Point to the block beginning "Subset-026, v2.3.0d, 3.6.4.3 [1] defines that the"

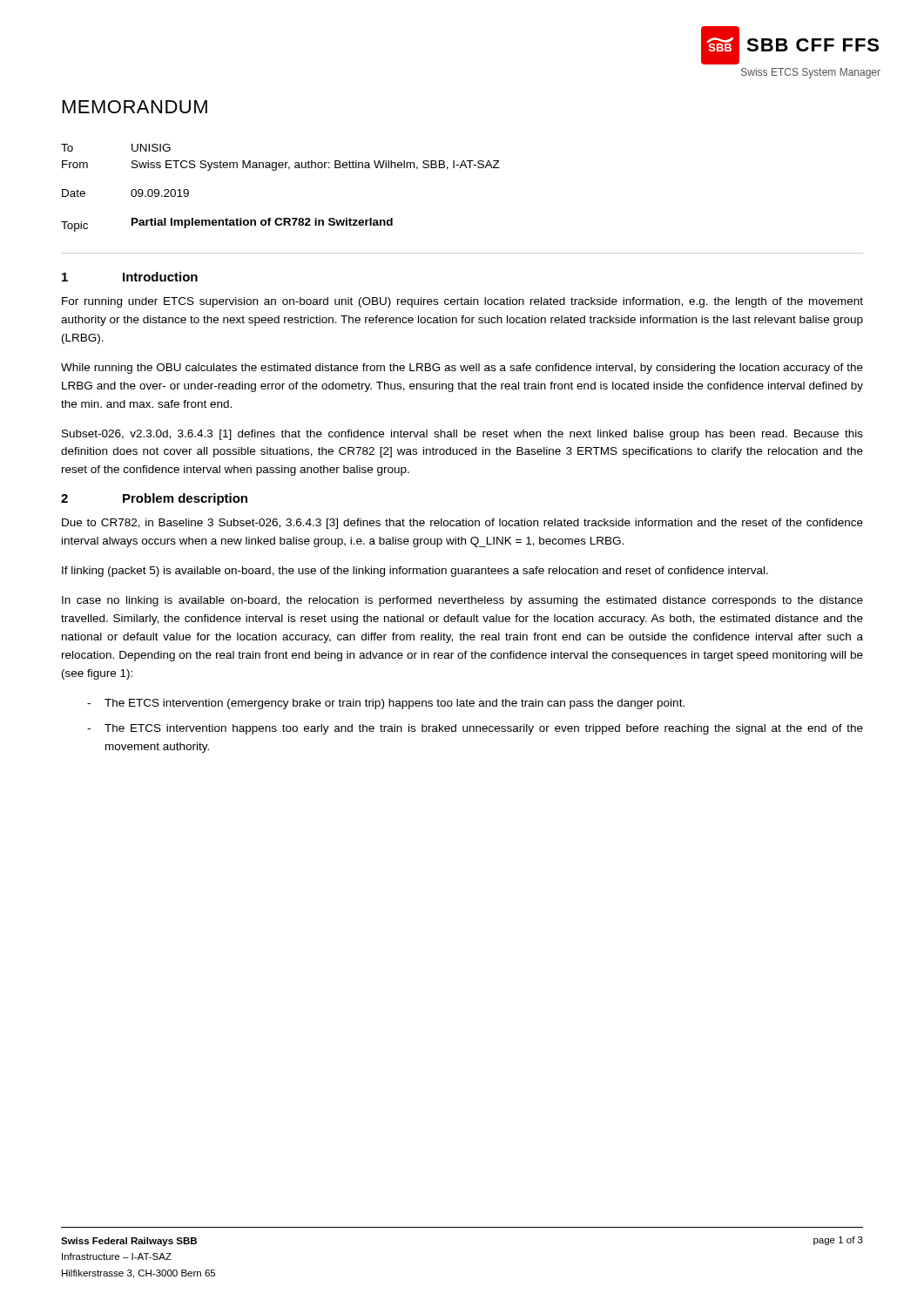click(x=462, y=451)
